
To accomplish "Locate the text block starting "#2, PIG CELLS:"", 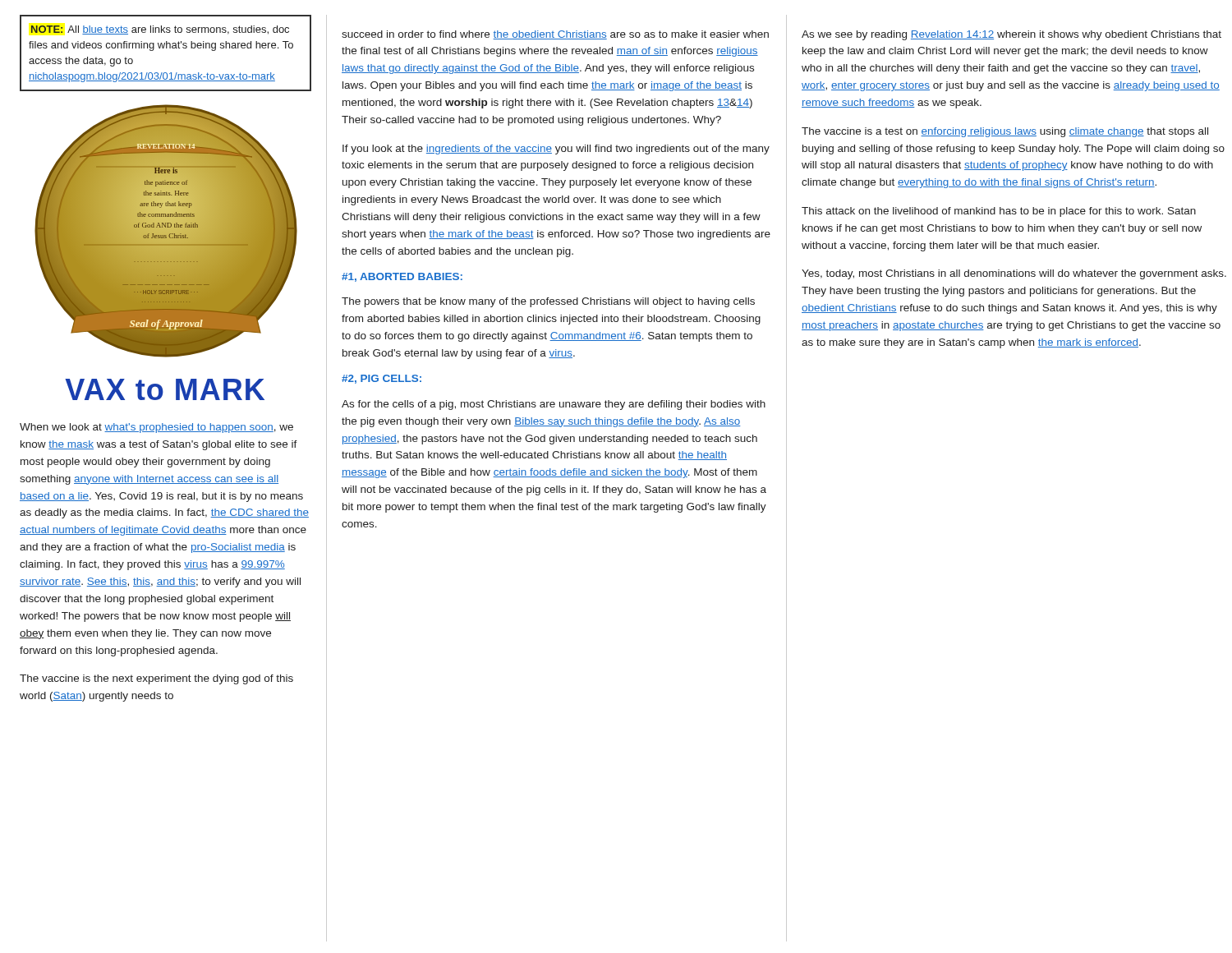I will coord(382,379).
